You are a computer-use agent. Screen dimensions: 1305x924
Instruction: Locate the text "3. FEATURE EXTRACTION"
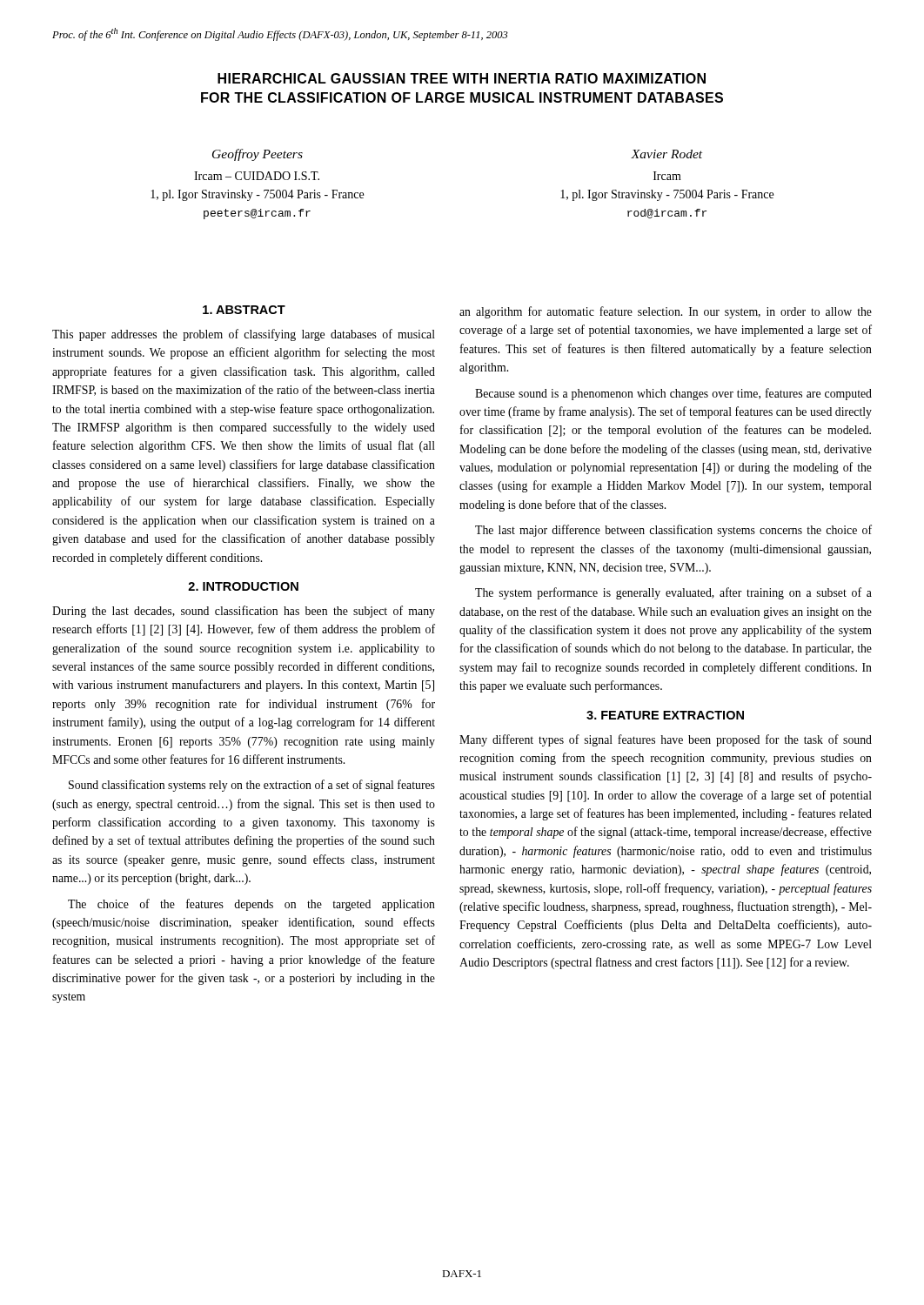666,715
